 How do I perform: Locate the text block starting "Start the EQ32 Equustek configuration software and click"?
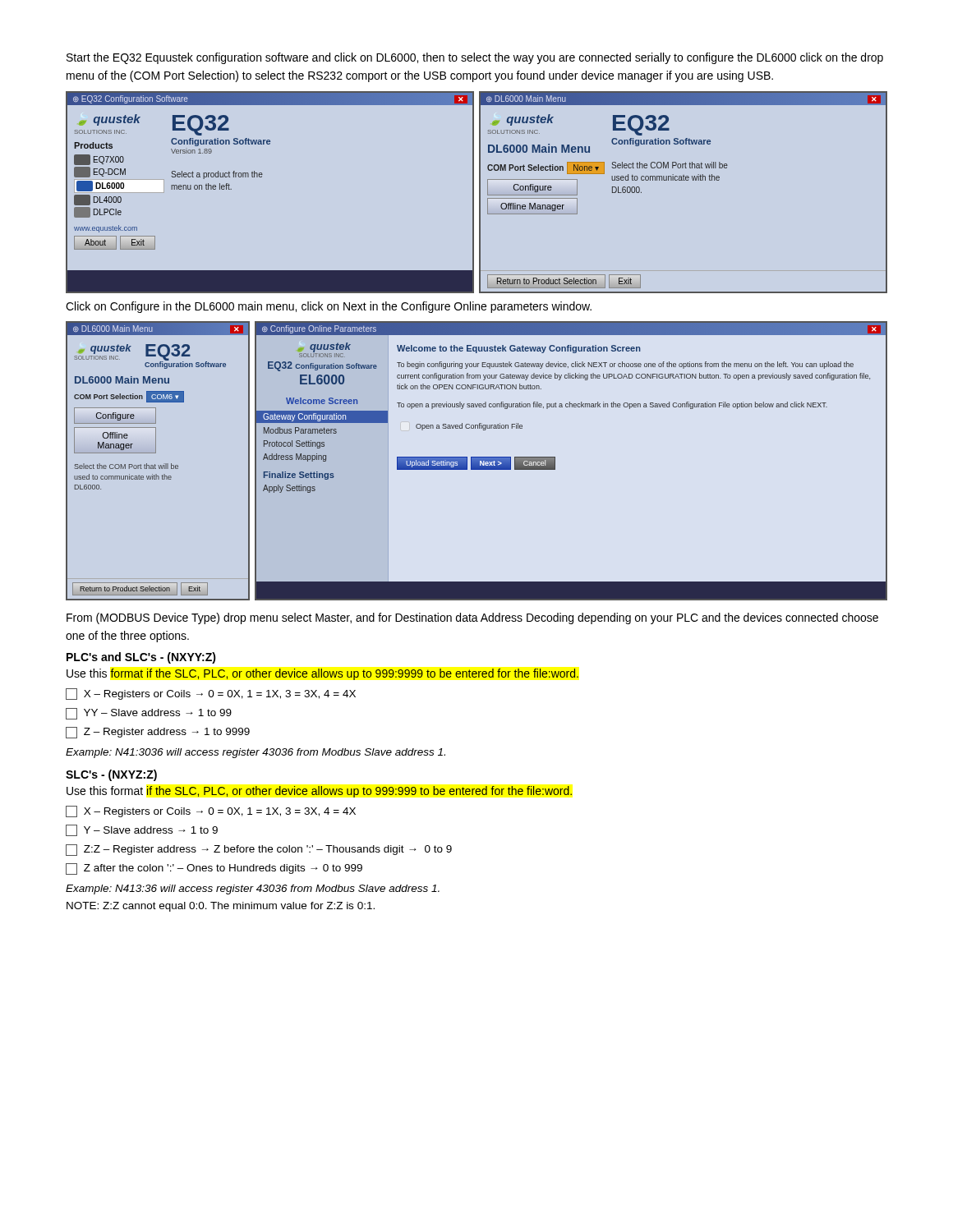point(475,66)
